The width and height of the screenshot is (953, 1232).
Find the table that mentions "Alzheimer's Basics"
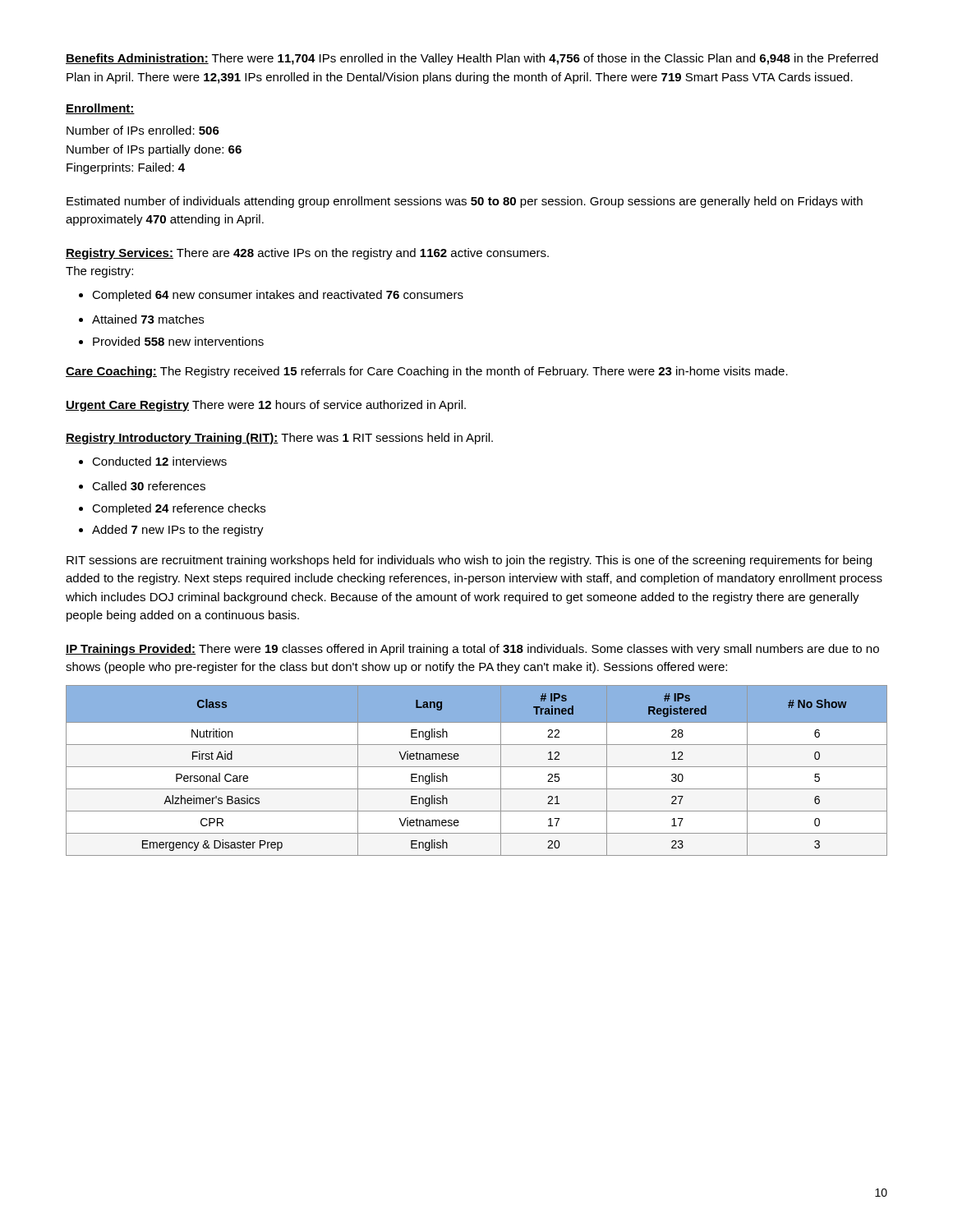[476, 770]
